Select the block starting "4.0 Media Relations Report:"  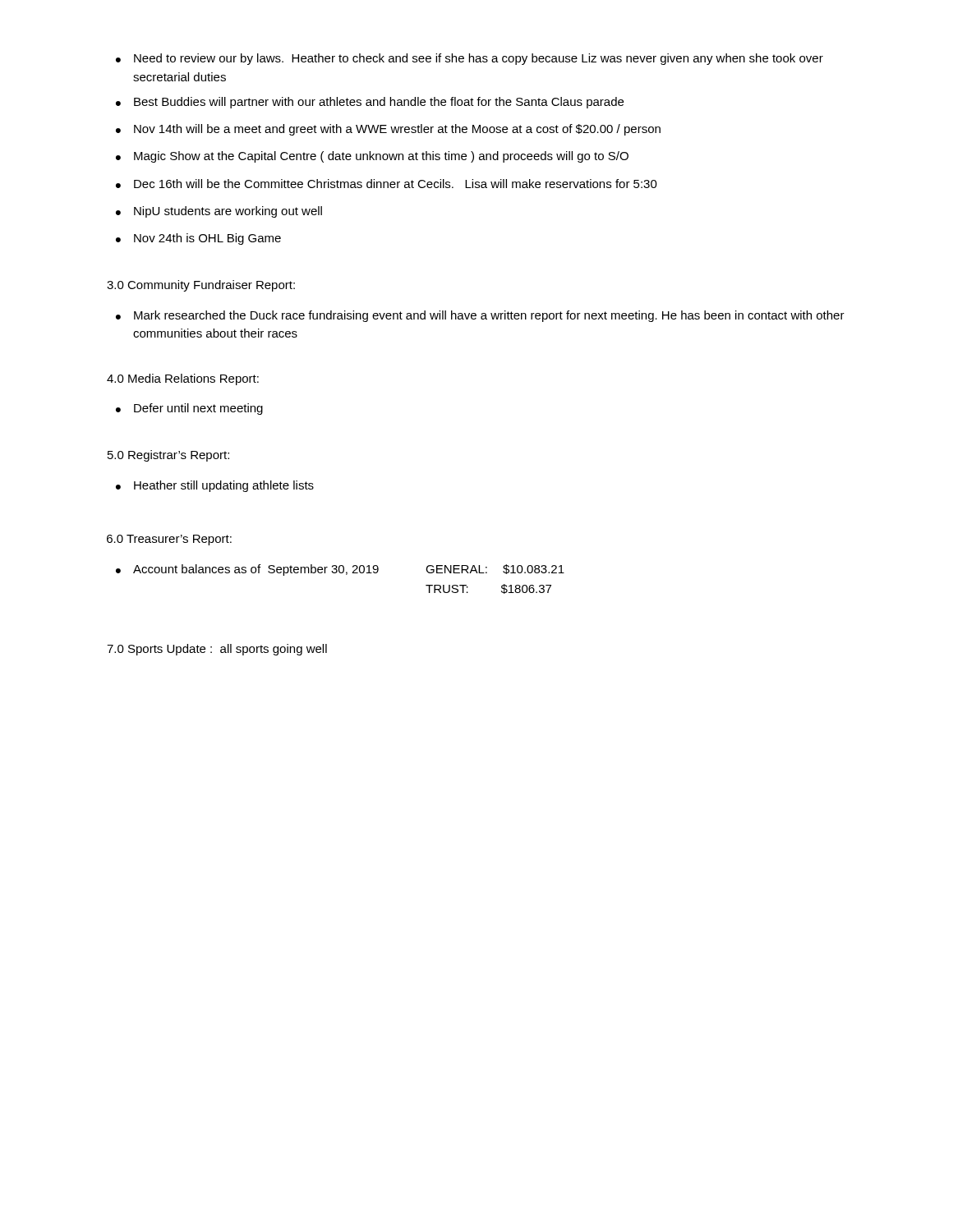pos(183,378)
